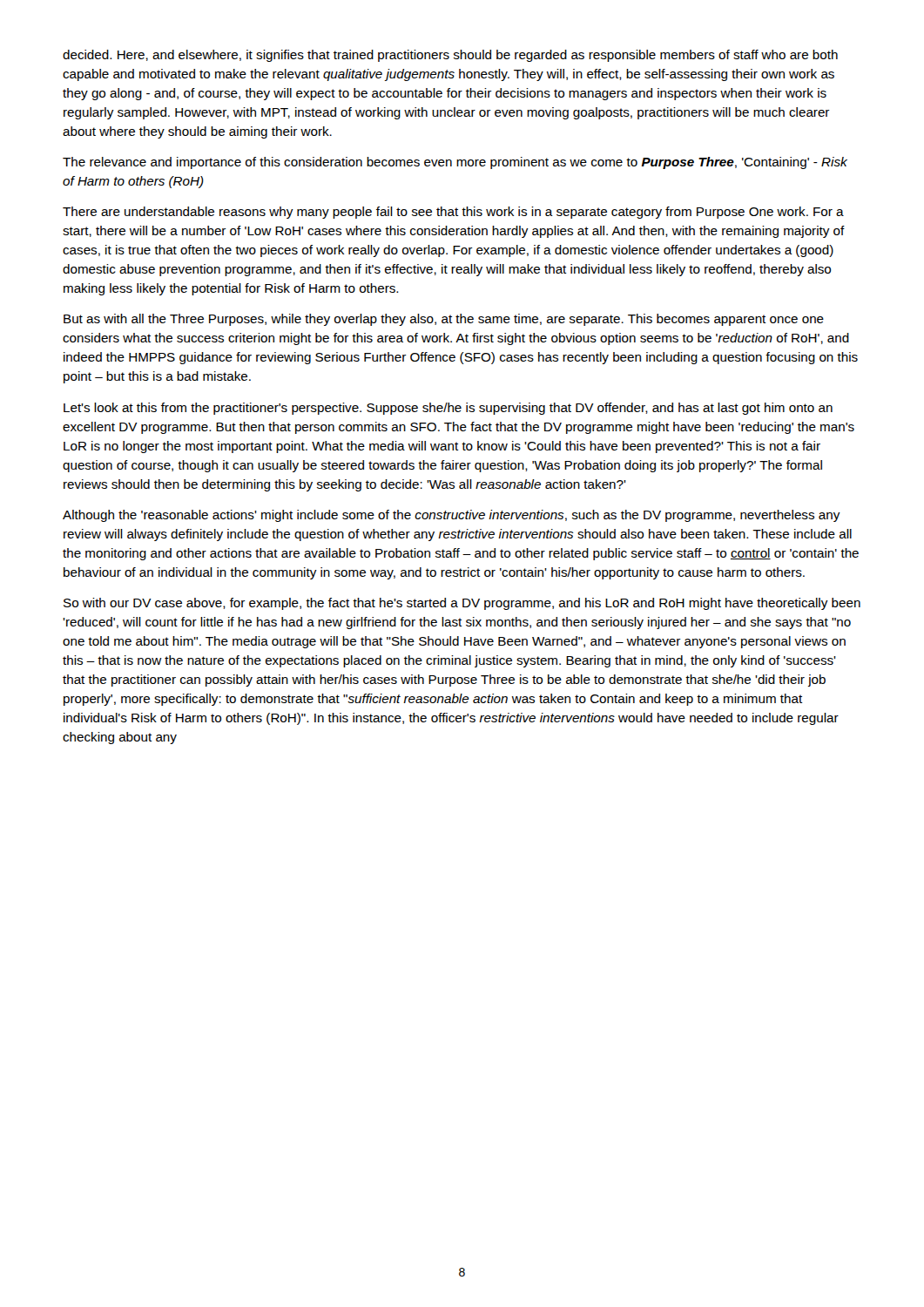This screenshot has height=1307, width=924.
Task: Click on the element starting "So with our DV case above, for example,"
Action: click(x=462, y=670)
